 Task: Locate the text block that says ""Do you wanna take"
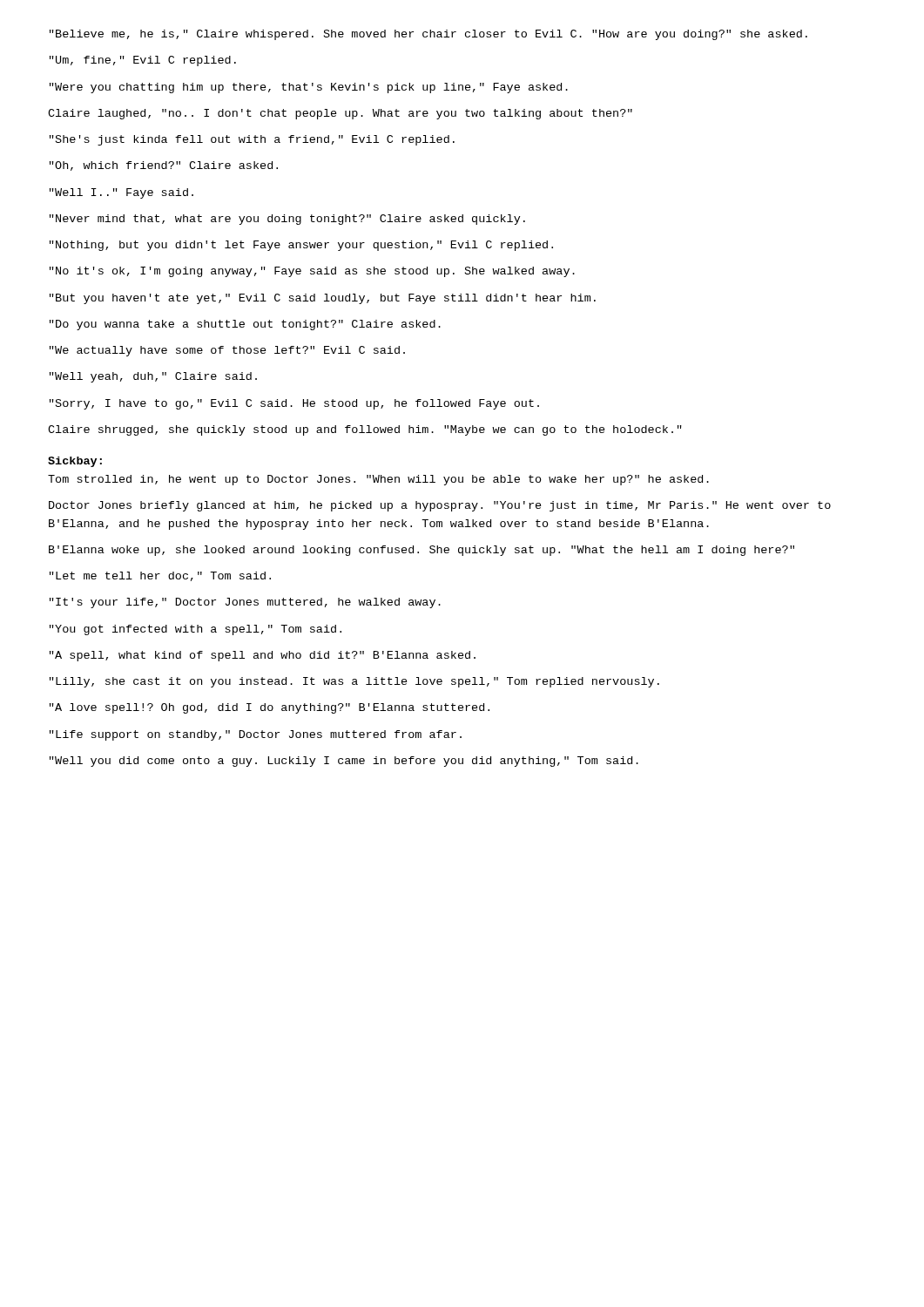point(245,324)
